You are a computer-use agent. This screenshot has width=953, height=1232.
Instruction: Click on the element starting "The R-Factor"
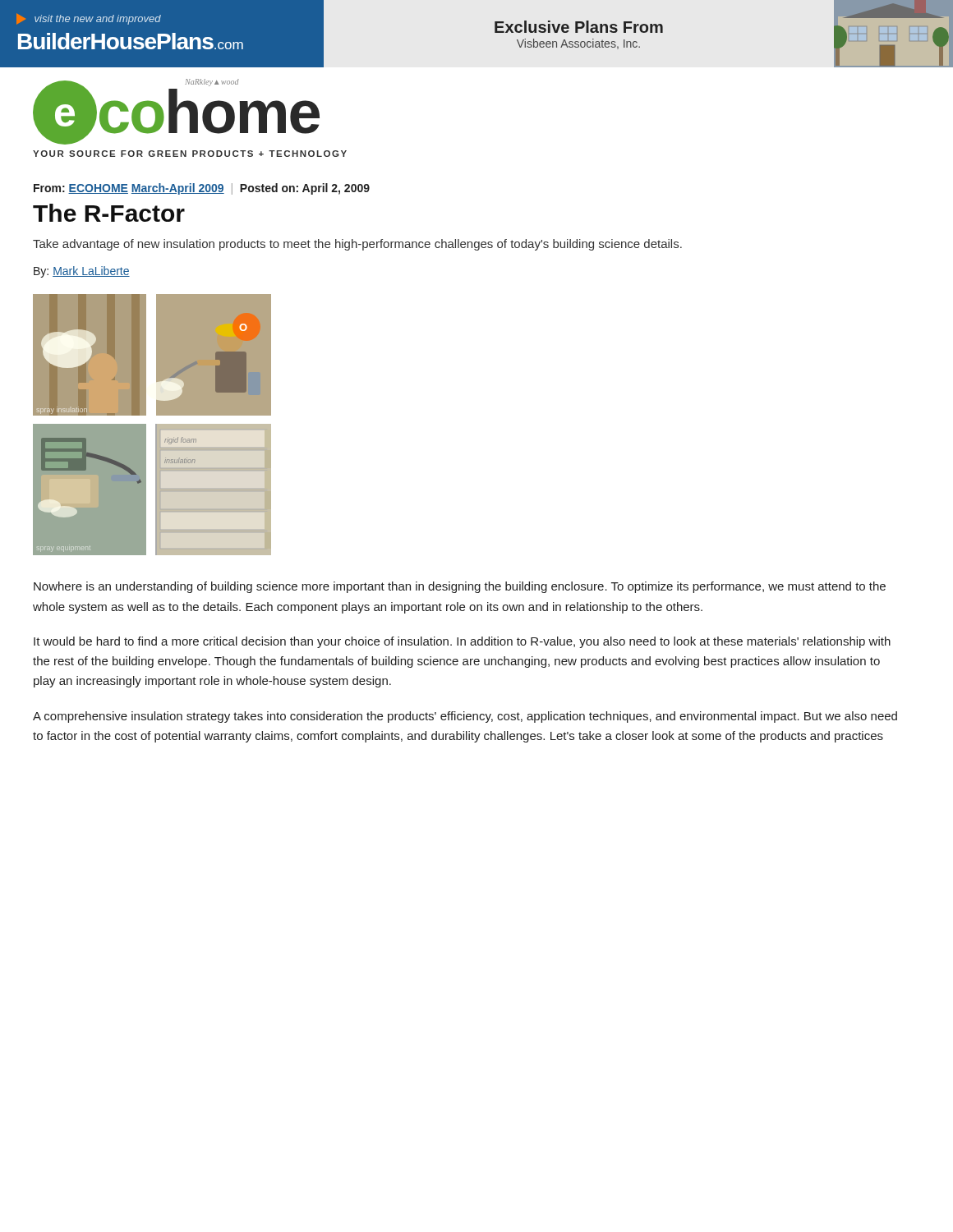click(109, 213)
